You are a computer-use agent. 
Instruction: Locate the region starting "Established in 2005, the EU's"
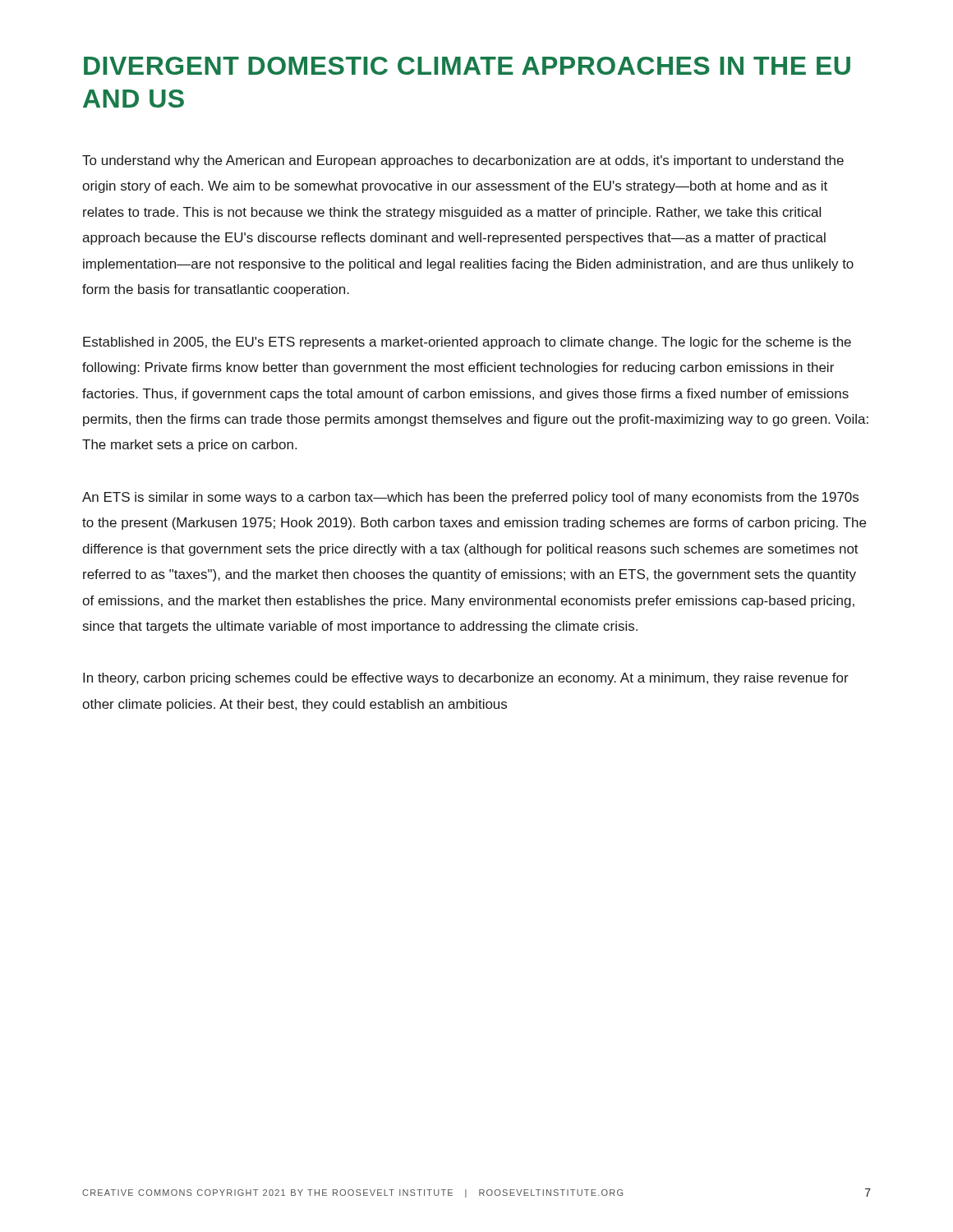point(476,393)
